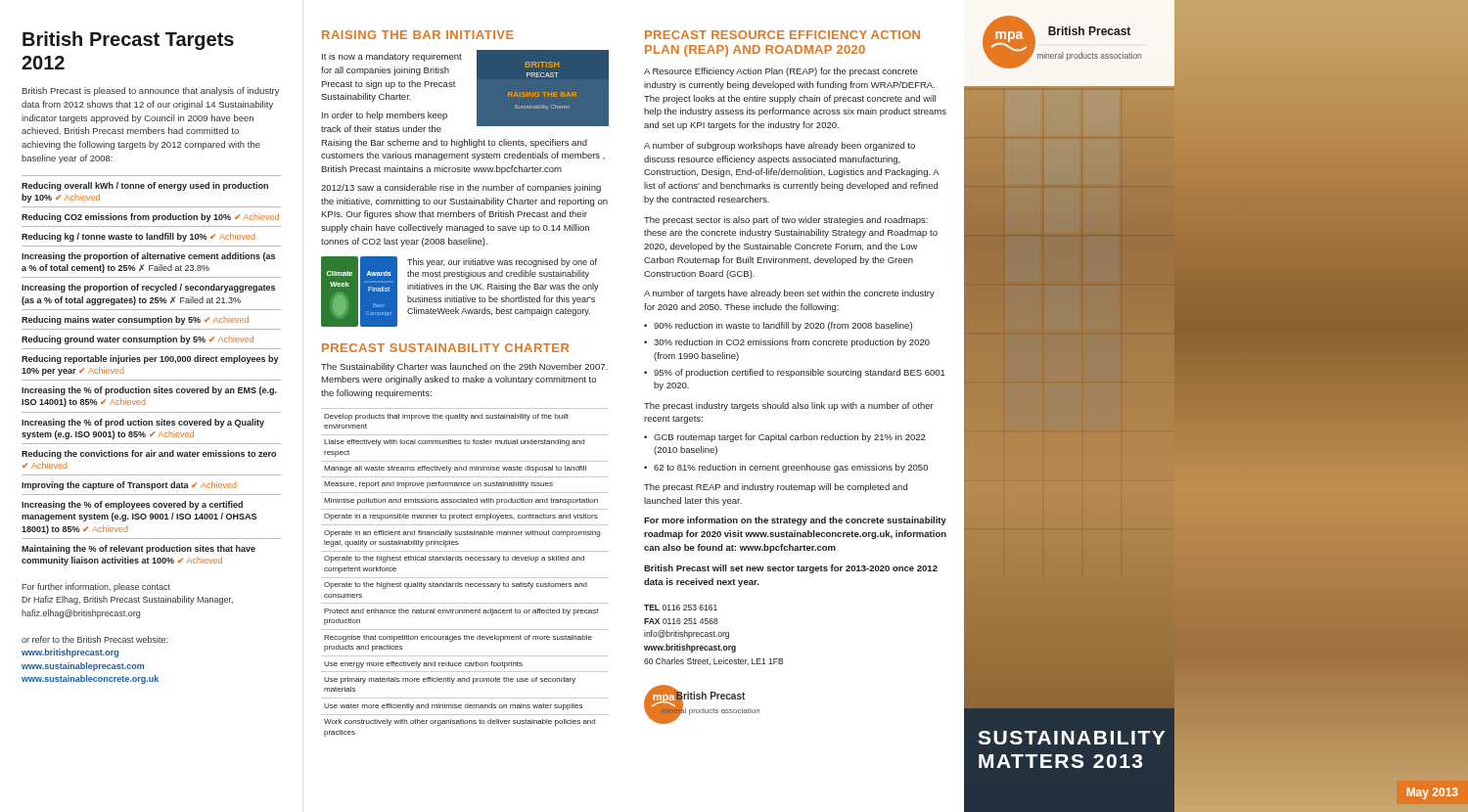Find the block on this page that starts "Reducing kg /"
This screenshot has height=812, width=1468.
pos(139,237)
